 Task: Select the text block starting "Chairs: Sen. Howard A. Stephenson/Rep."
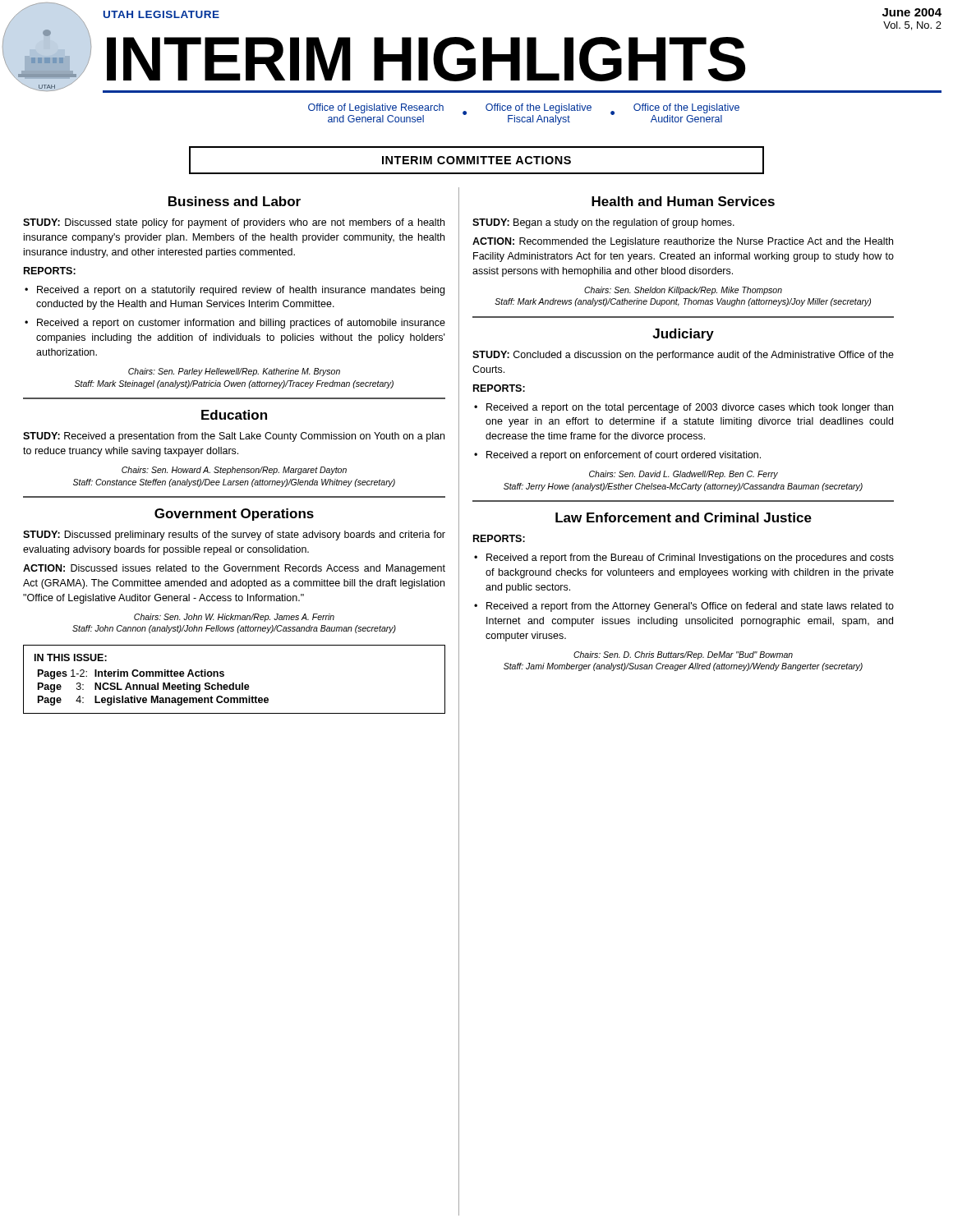coord(234,476)
